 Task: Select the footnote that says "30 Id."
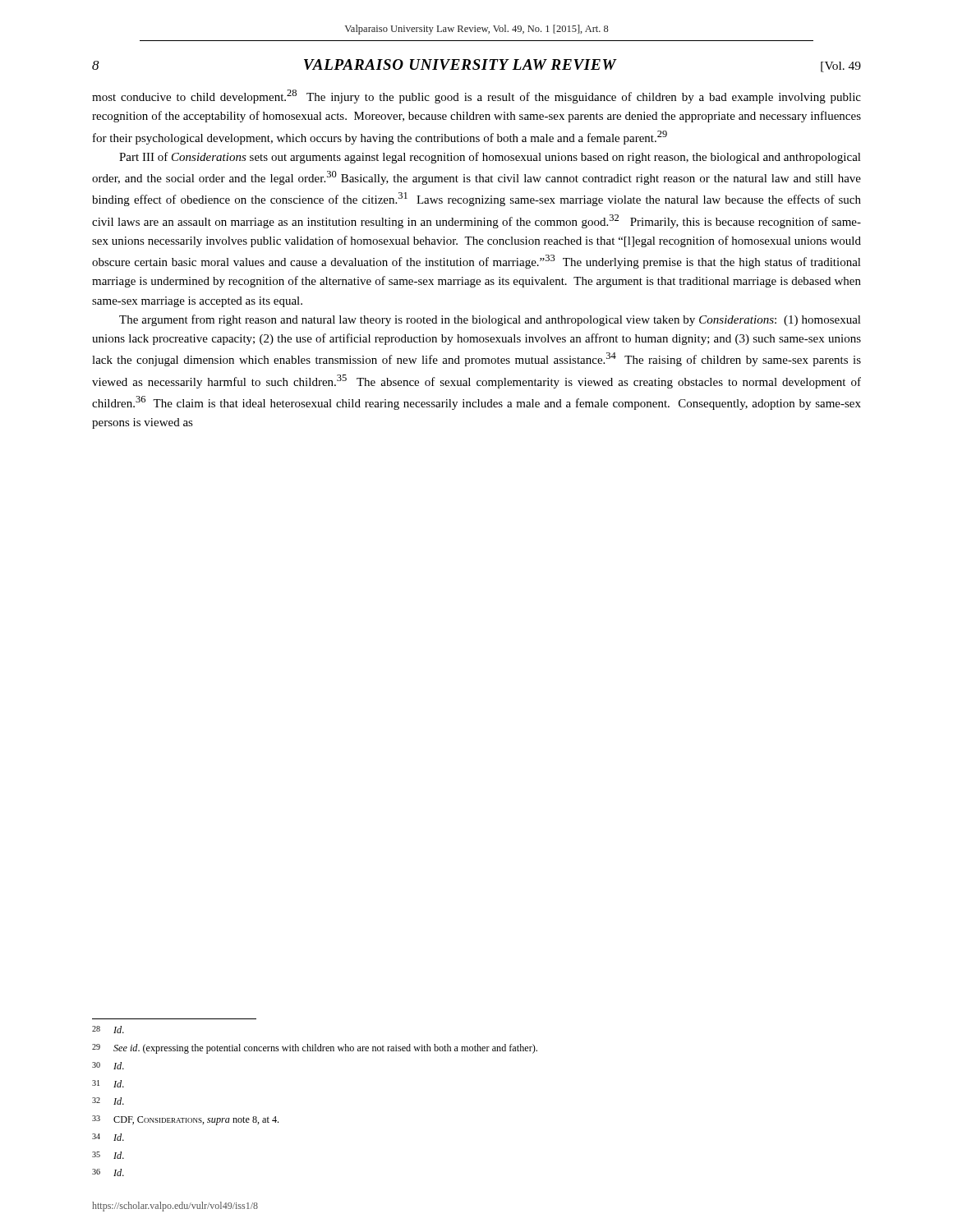118,1066
